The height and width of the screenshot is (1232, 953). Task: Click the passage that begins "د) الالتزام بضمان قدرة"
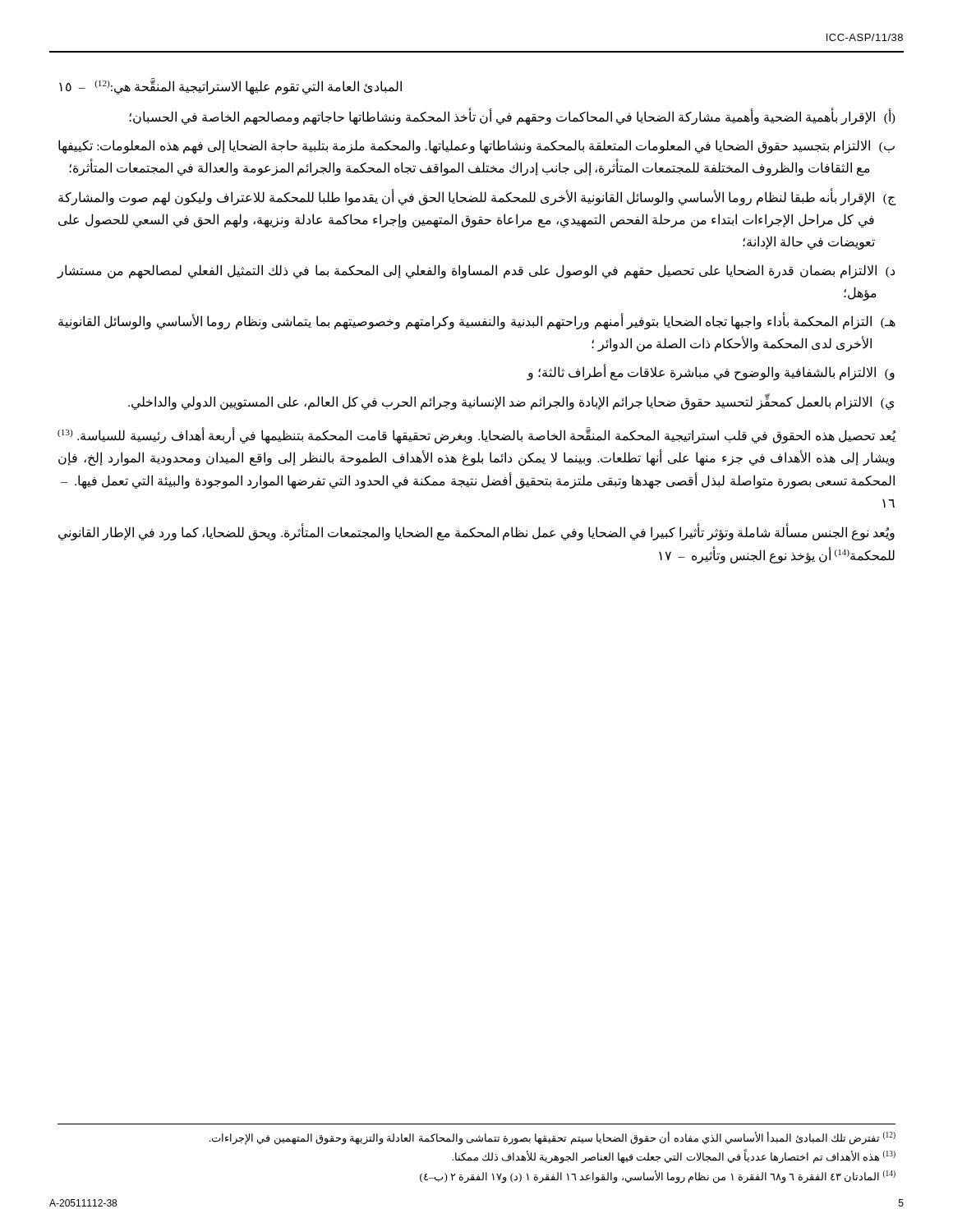click(x=476, y=282)
